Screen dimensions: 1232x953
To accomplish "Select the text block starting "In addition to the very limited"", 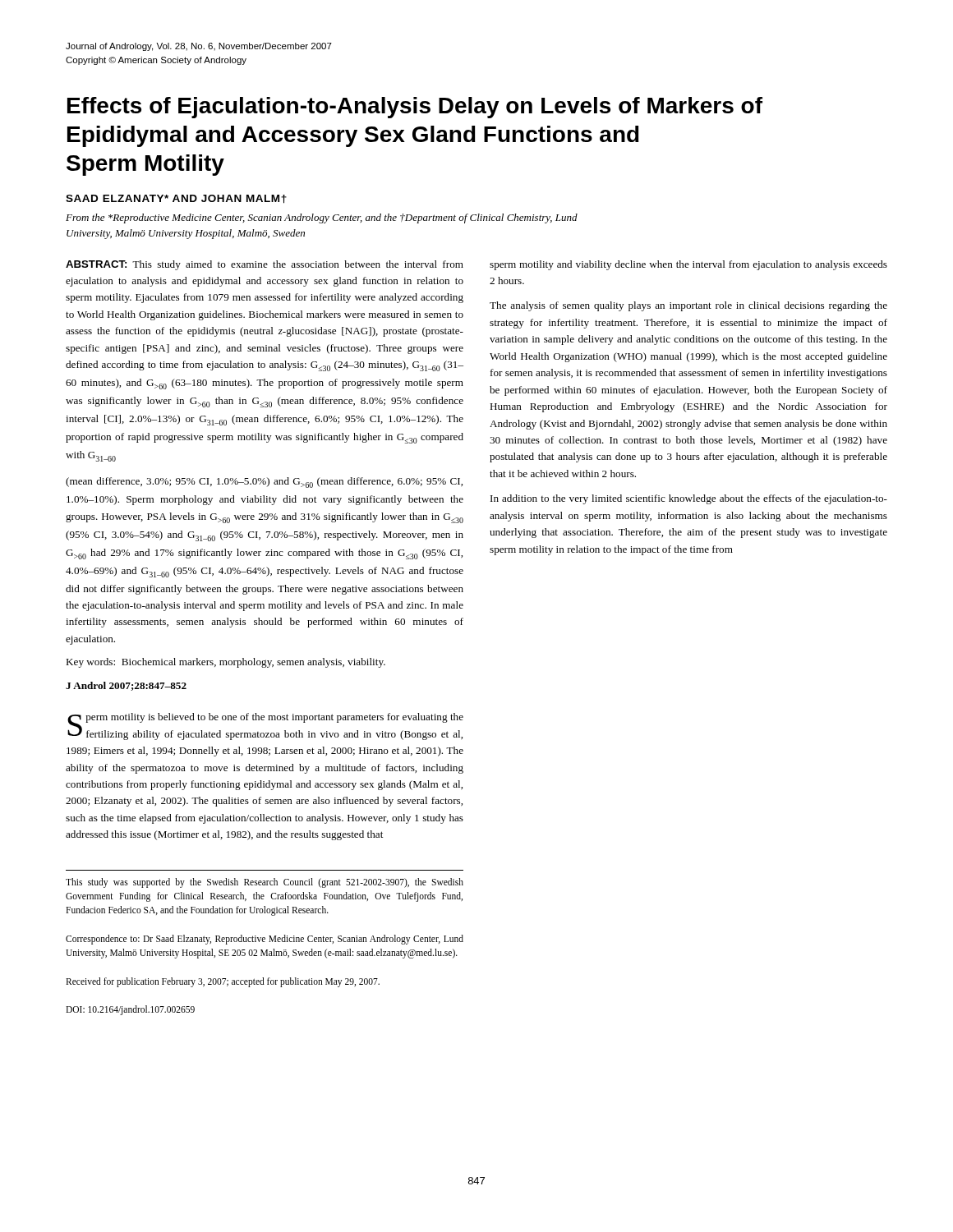I will [688, 524].
